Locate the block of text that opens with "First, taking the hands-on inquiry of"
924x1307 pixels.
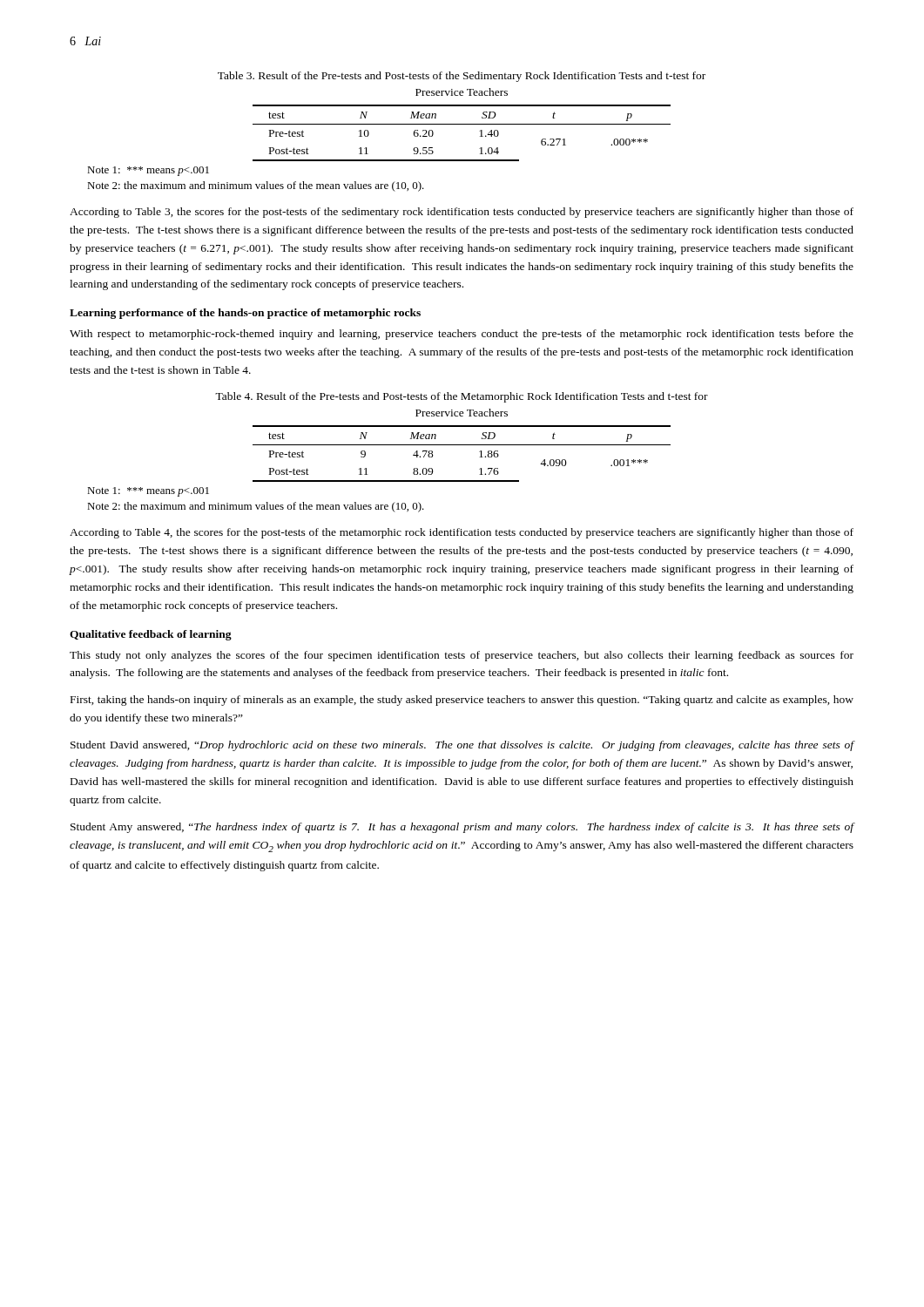(462, 709)
